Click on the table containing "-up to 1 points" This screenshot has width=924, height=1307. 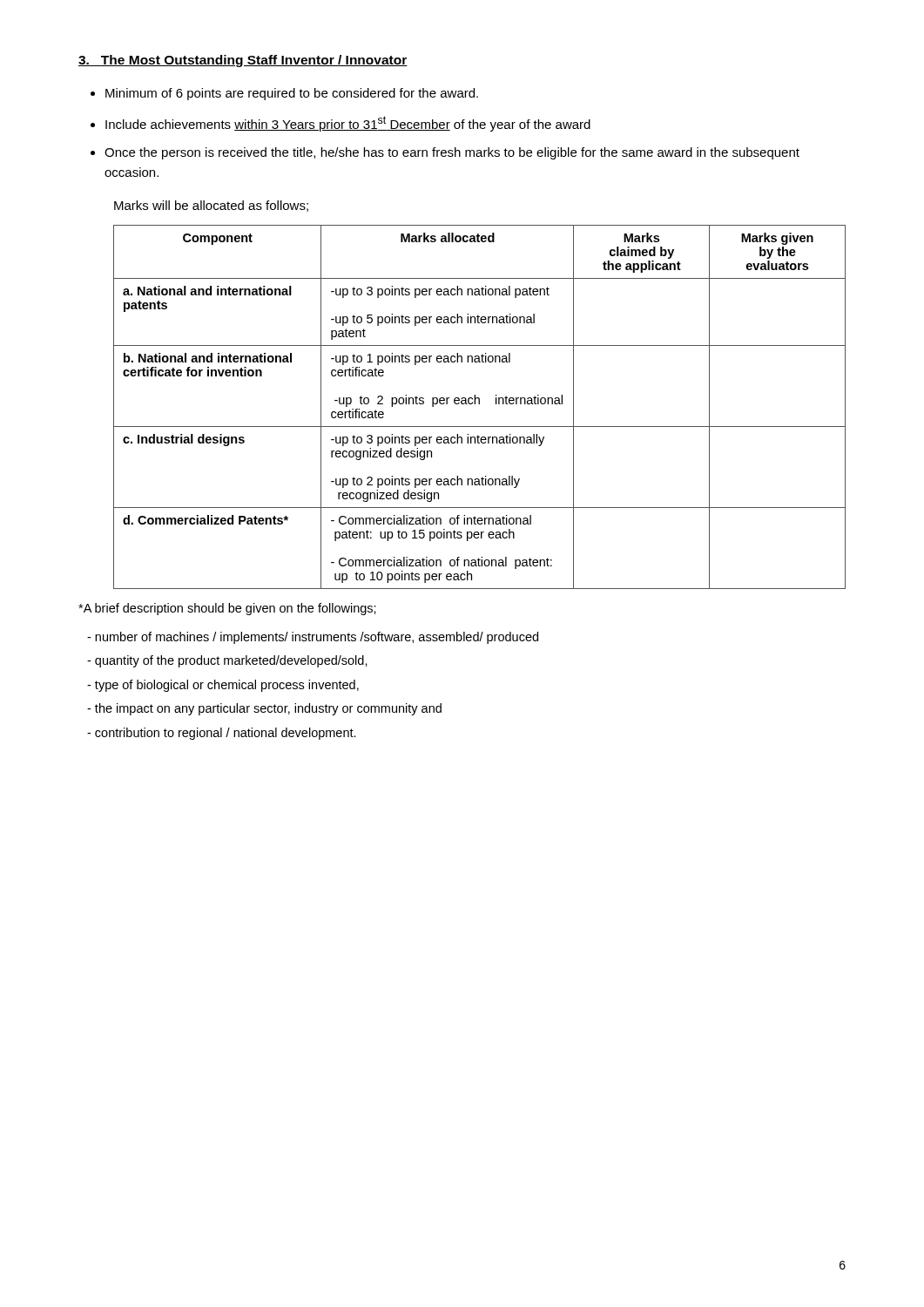coord(479,407)
